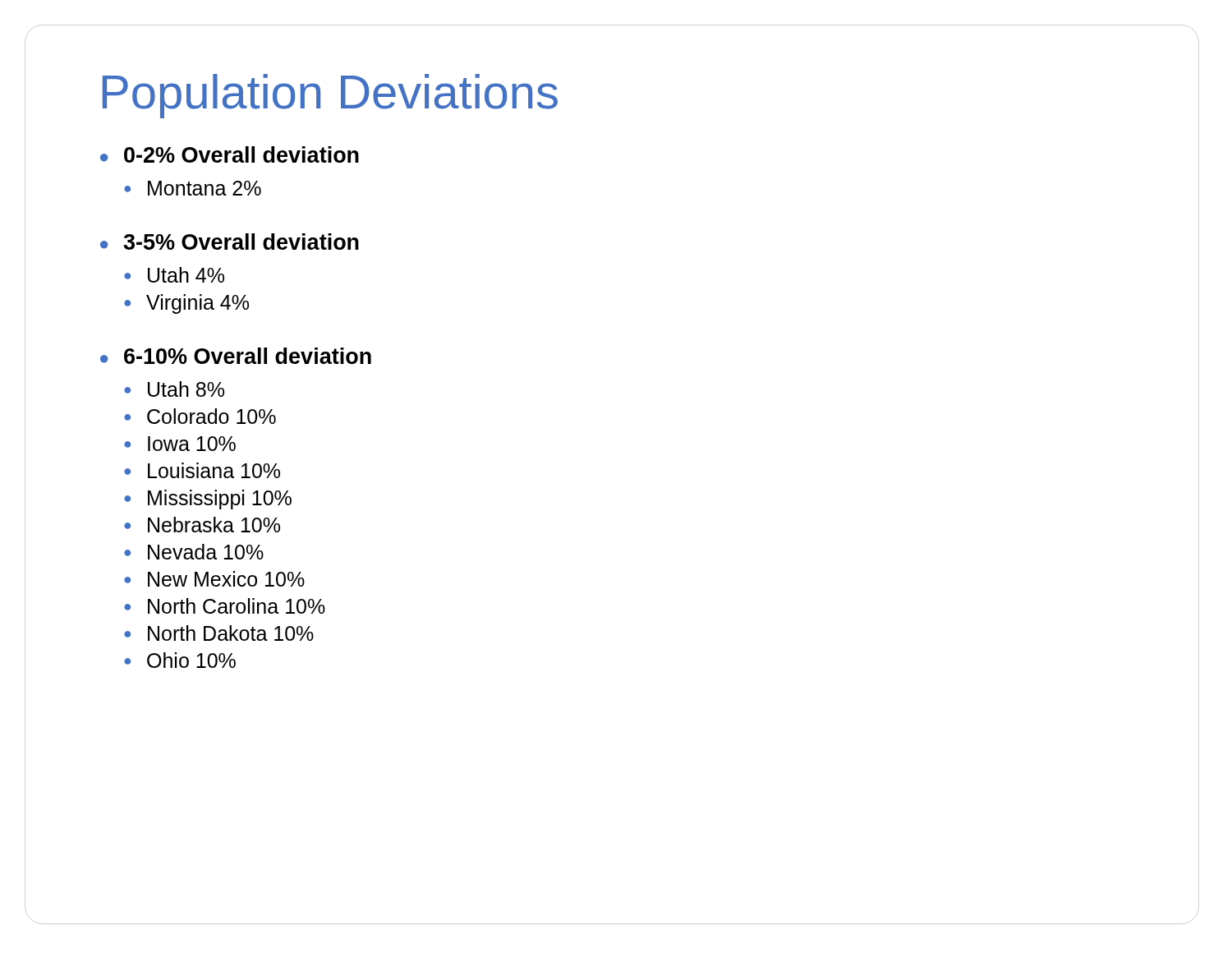Click where it says "Utah 4%"

(186, 275)
